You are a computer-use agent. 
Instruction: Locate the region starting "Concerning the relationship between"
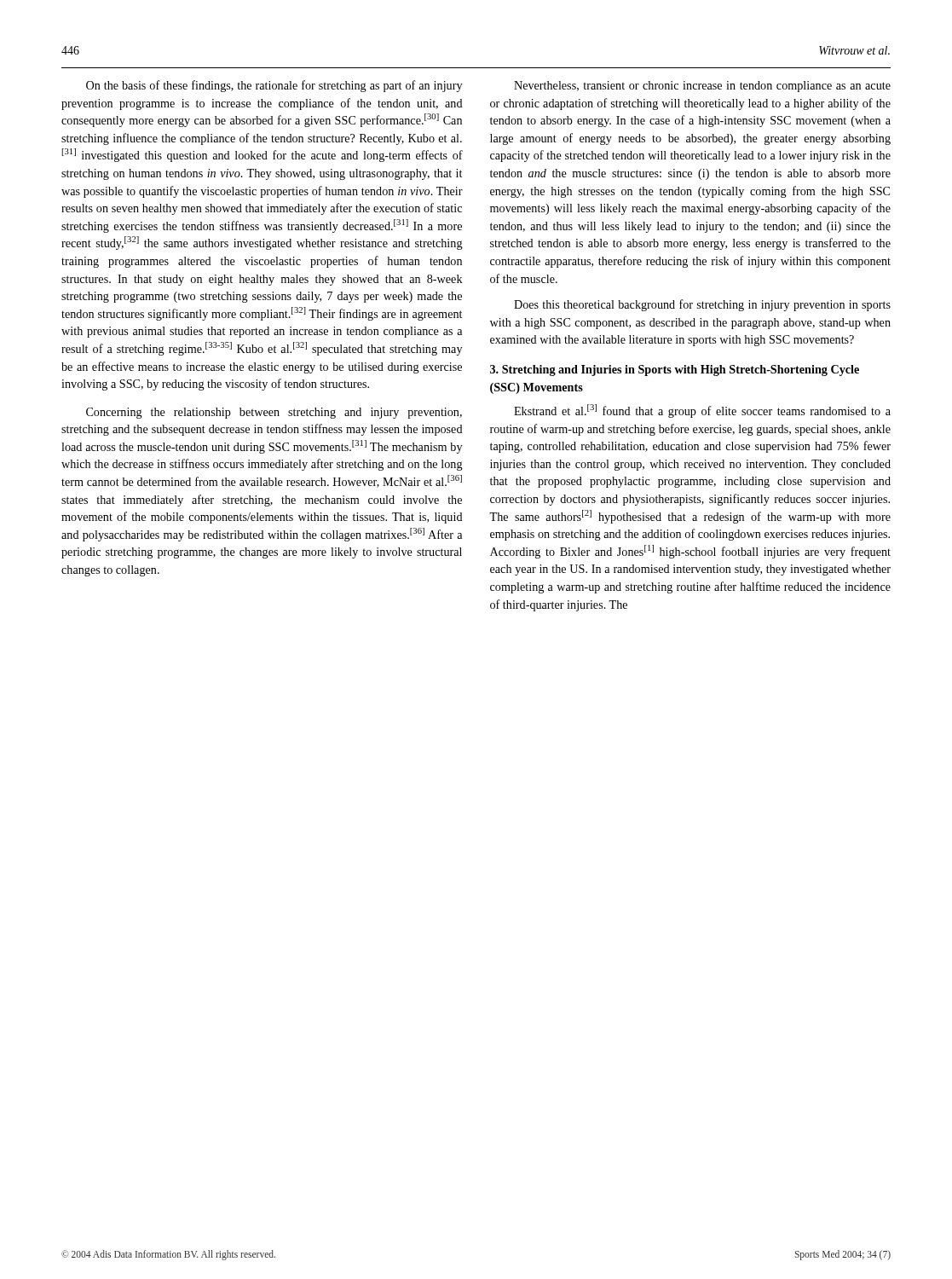262,491
